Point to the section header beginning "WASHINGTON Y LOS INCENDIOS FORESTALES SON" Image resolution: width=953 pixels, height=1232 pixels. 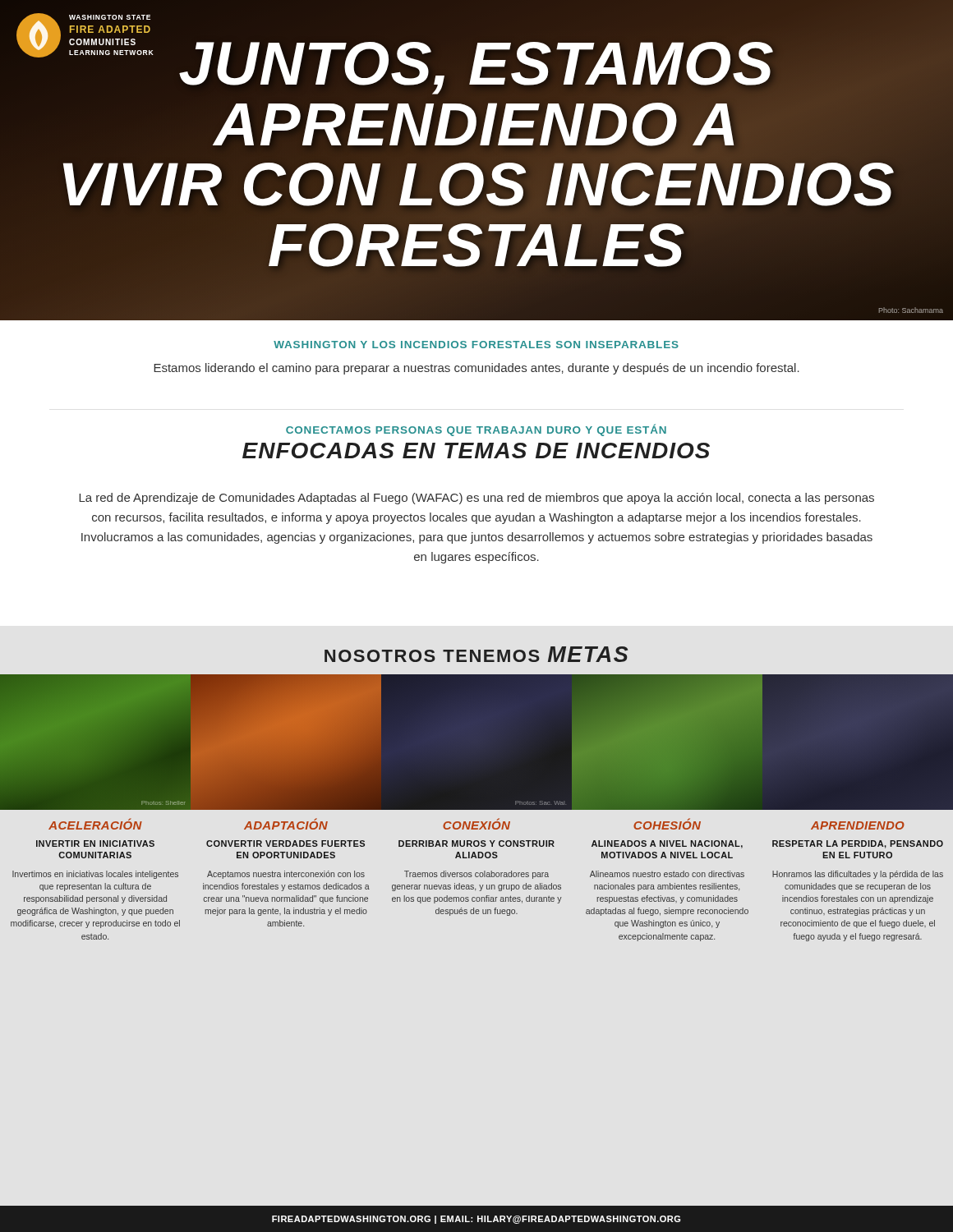pos(476,345)
